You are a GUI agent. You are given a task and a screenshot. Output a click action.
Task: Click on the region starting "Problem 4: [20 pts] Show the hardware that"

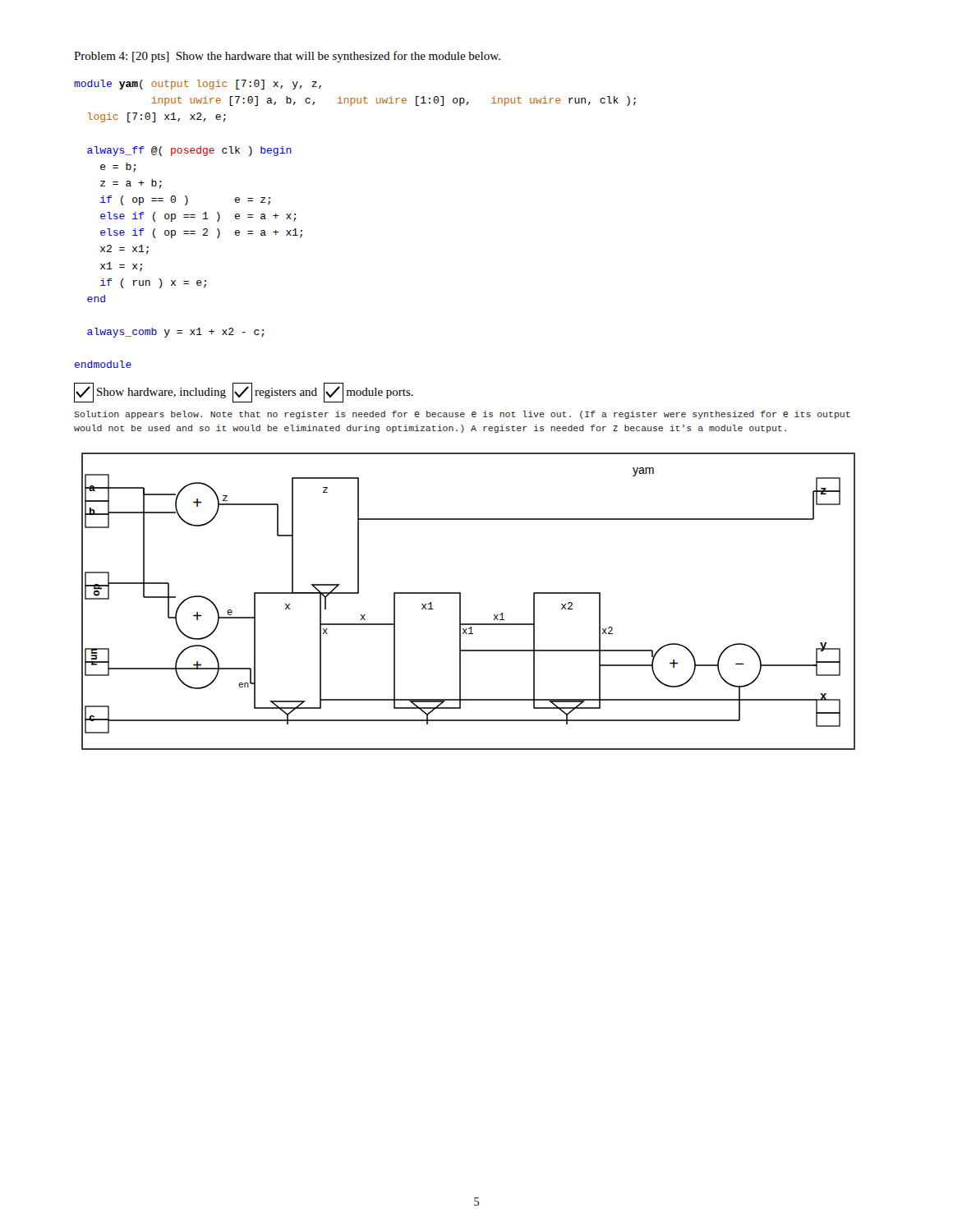pyautogui.click(x=287, y=56)
